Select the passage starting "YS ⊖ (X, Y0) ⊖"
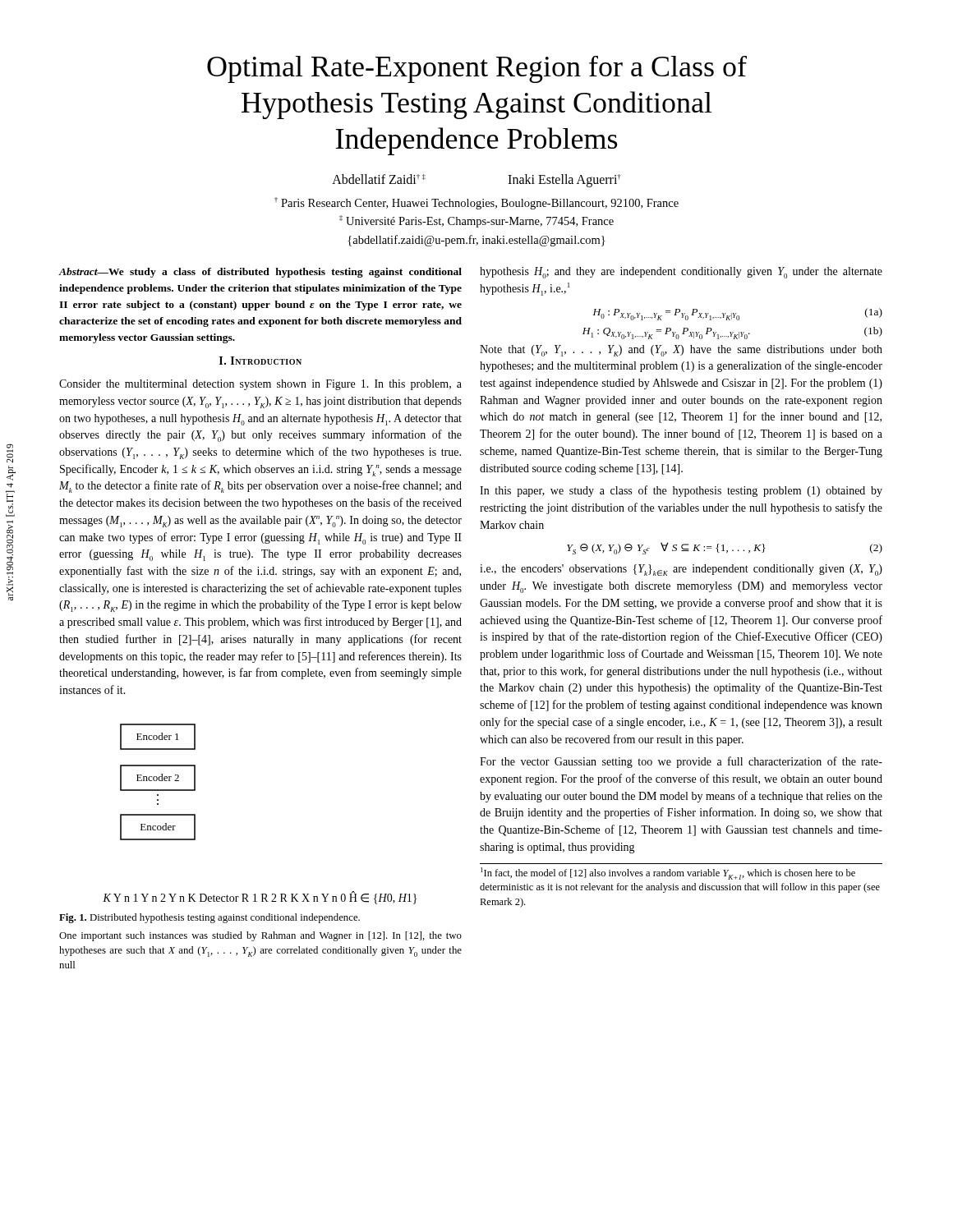This screenshot has height=1232, width=953. 681,548
